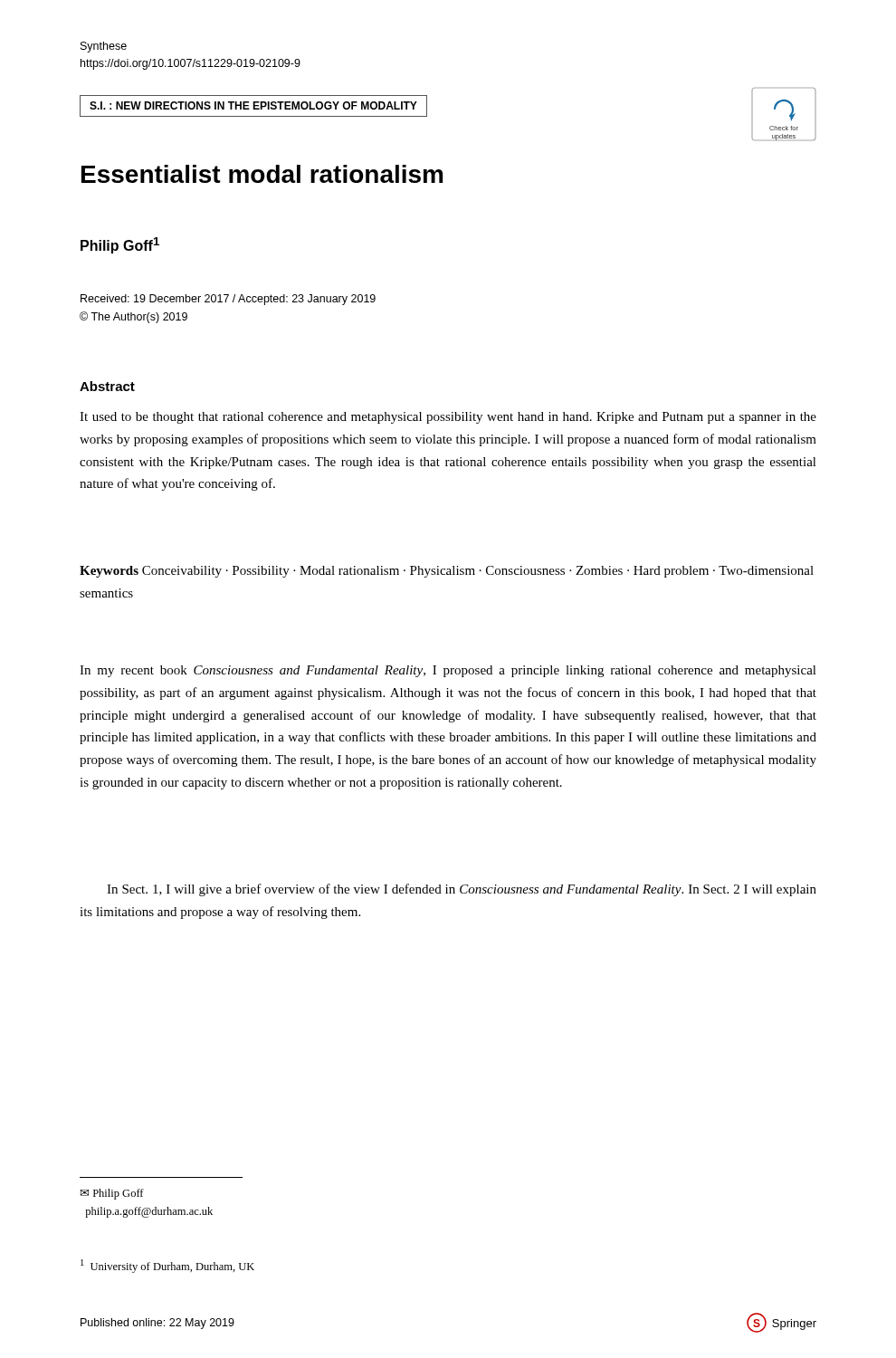Point to the block beginning "In my recent book"
Image resolution: width=896 pixels, height=1358 pixels.
pyautogui.click(x=448, y=726)
